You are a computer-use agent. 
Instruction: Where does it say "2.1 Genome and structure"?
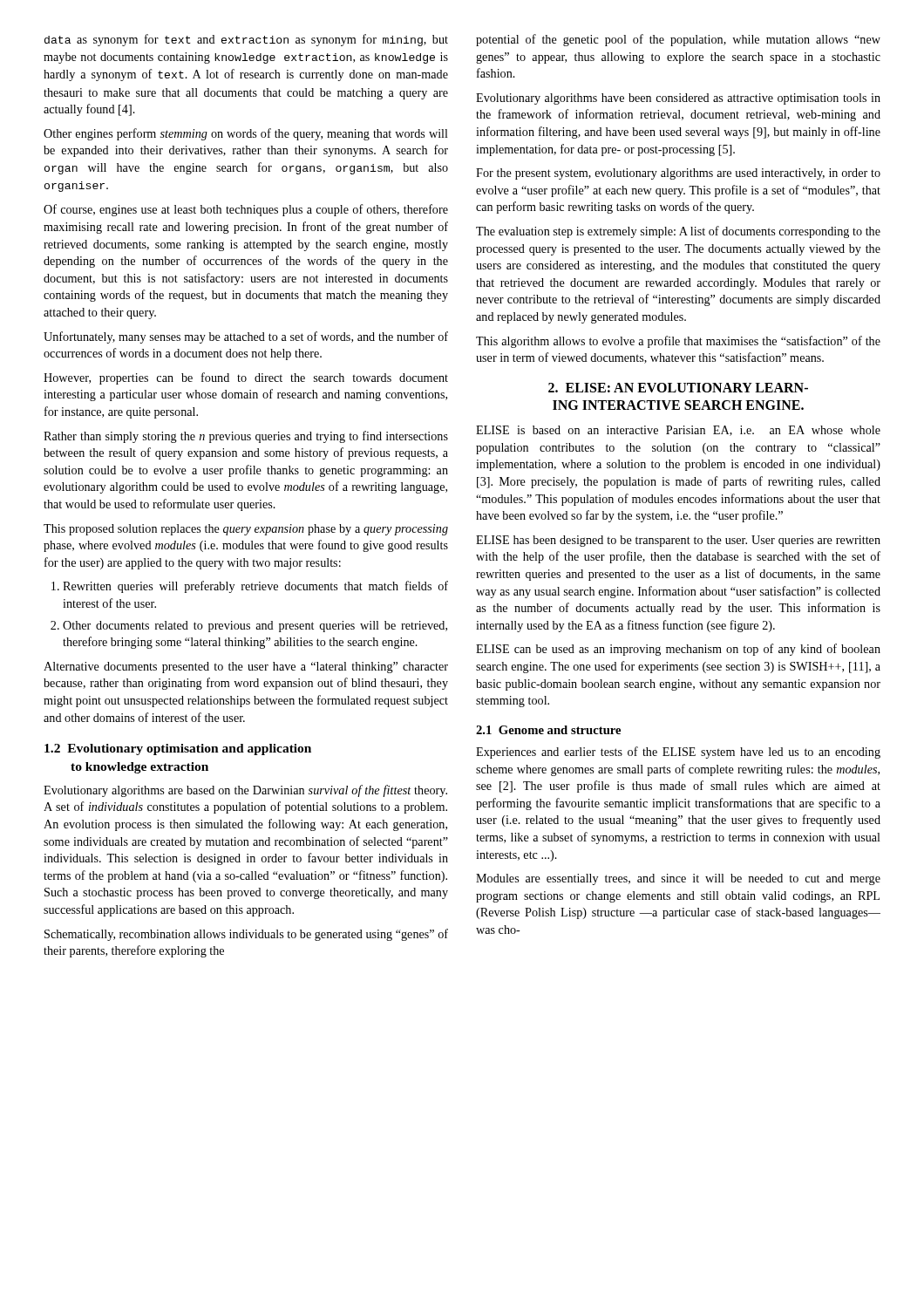point(548,730)
